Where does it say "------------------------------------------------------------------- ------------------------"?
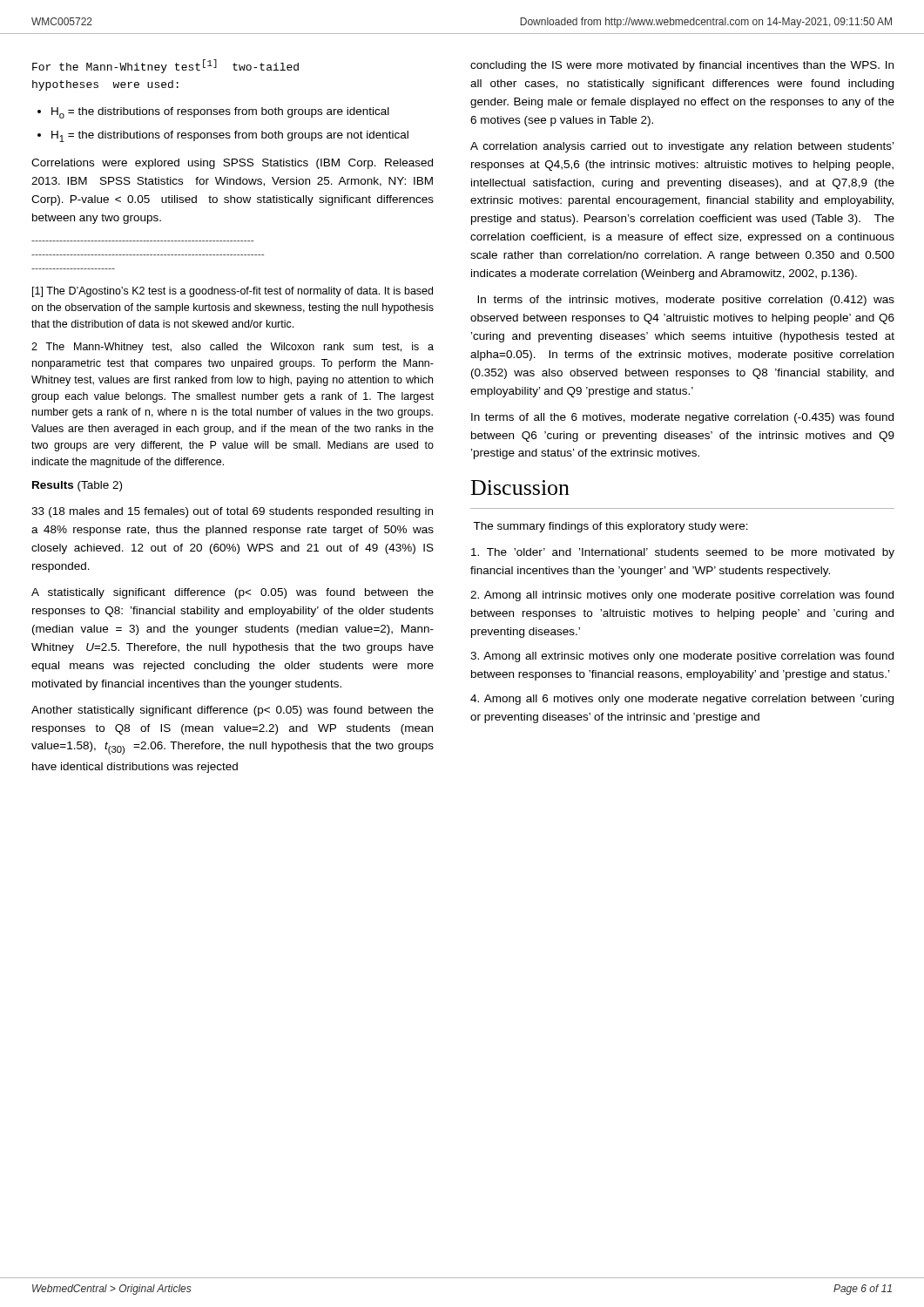924x1307 pixels. (233, 255)
